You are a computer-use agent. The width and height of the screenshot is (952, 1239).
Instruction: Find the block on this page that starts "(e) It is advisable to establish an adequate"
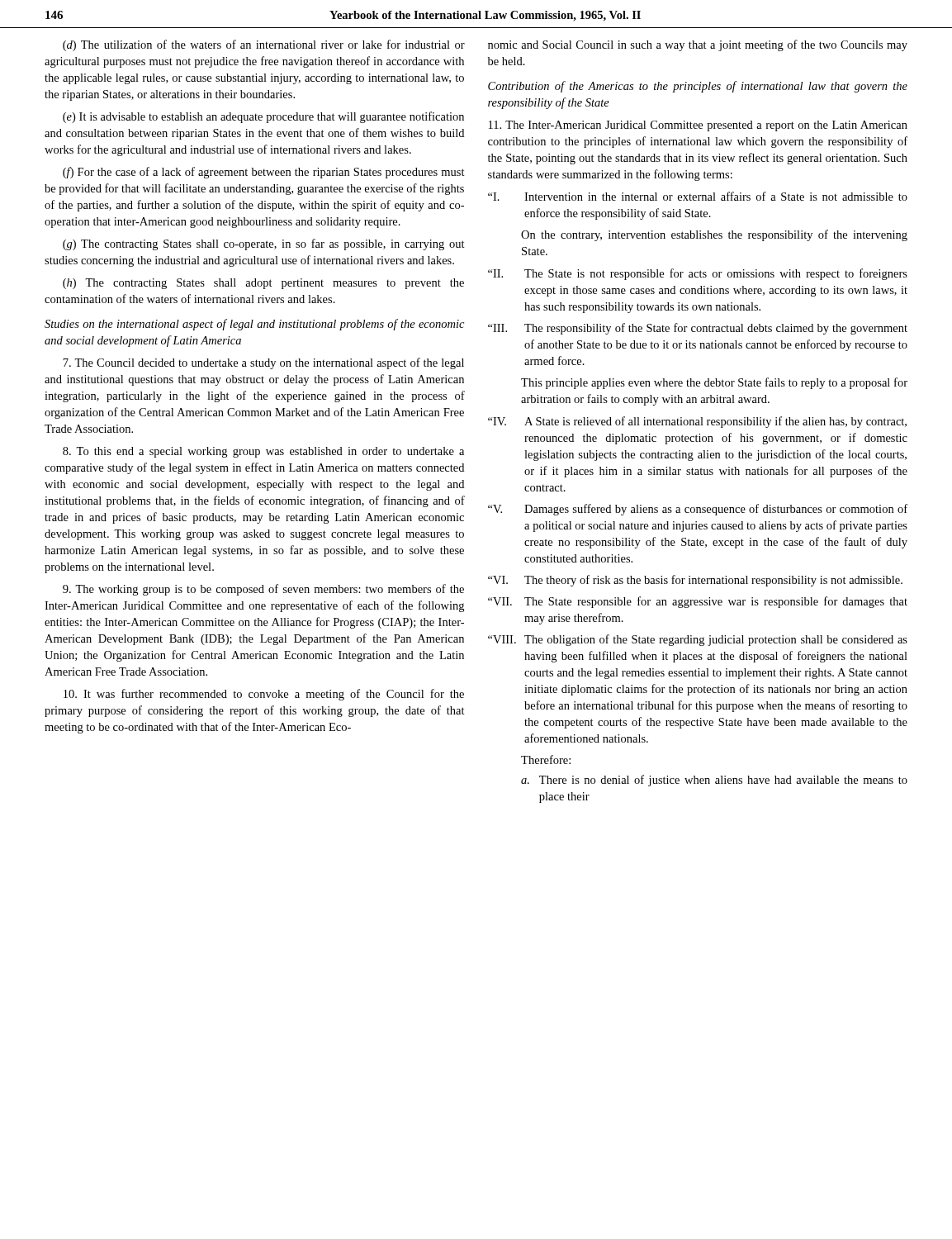click(255, 133)
